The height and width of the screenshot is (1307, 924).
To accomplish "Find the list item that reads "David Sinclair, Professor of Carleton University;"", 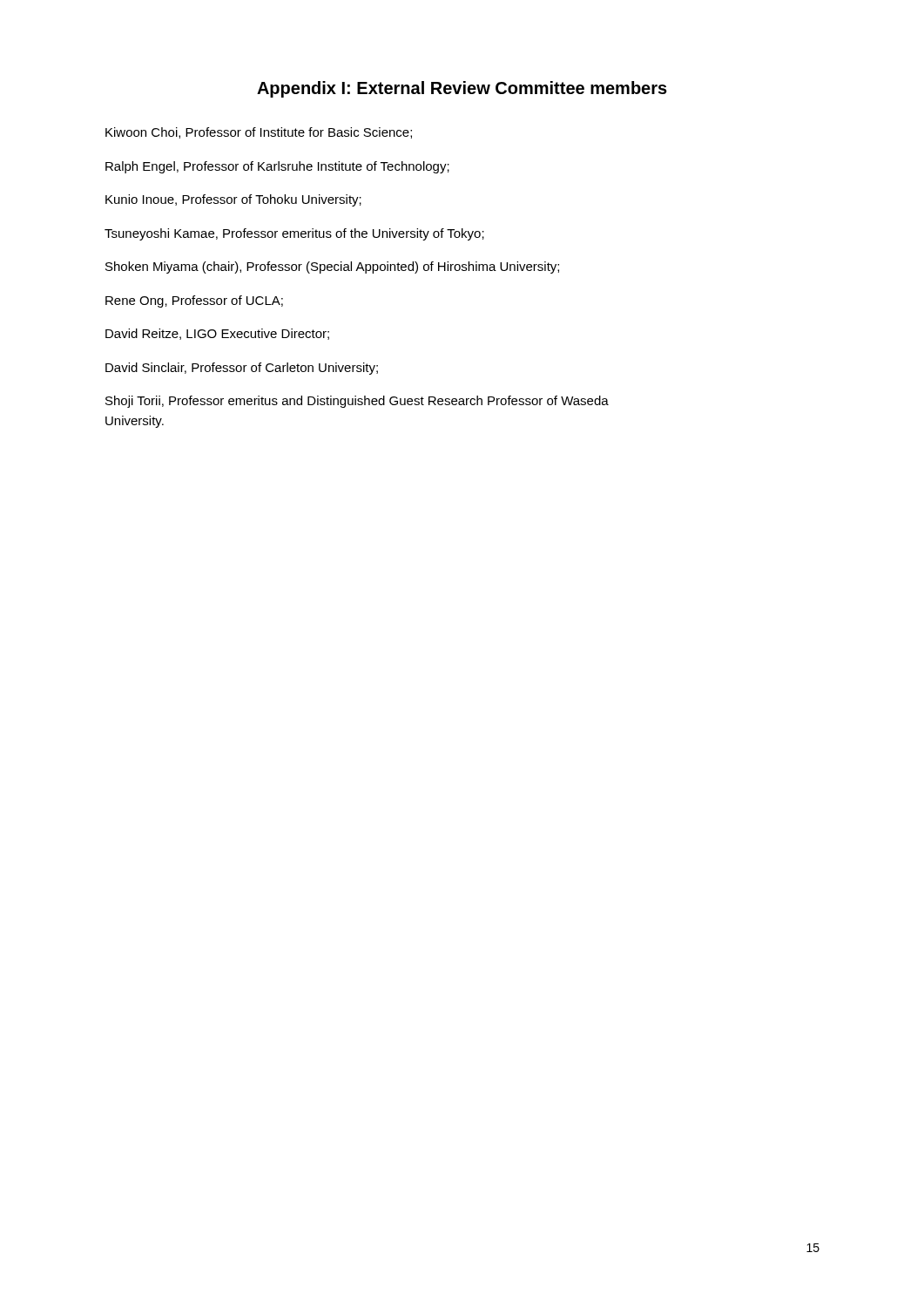I will coord(242,367).
